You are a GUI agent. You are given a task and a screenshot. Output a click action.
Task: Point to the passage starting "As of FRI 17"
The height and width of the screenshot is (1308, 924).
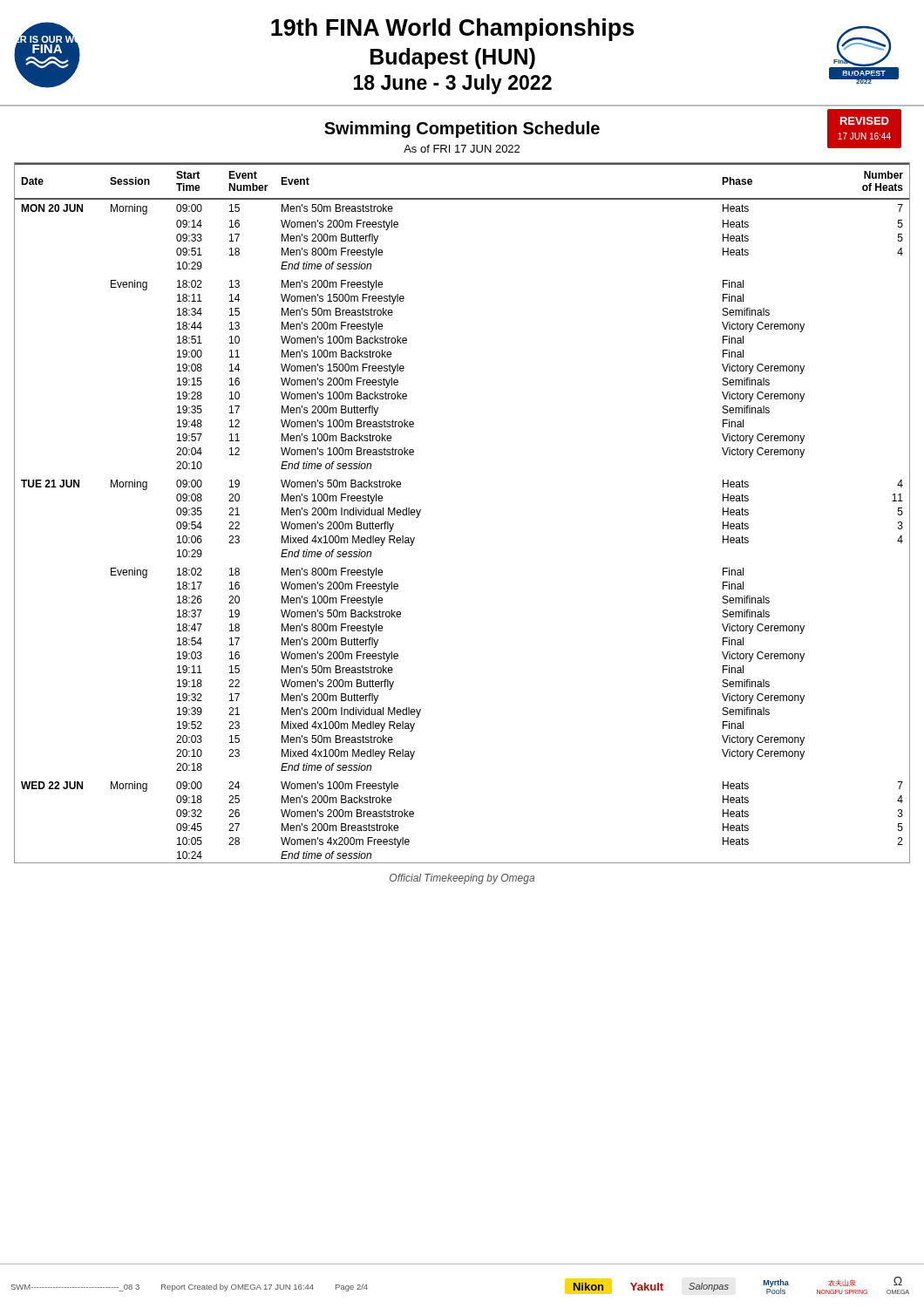pos(462,148)
